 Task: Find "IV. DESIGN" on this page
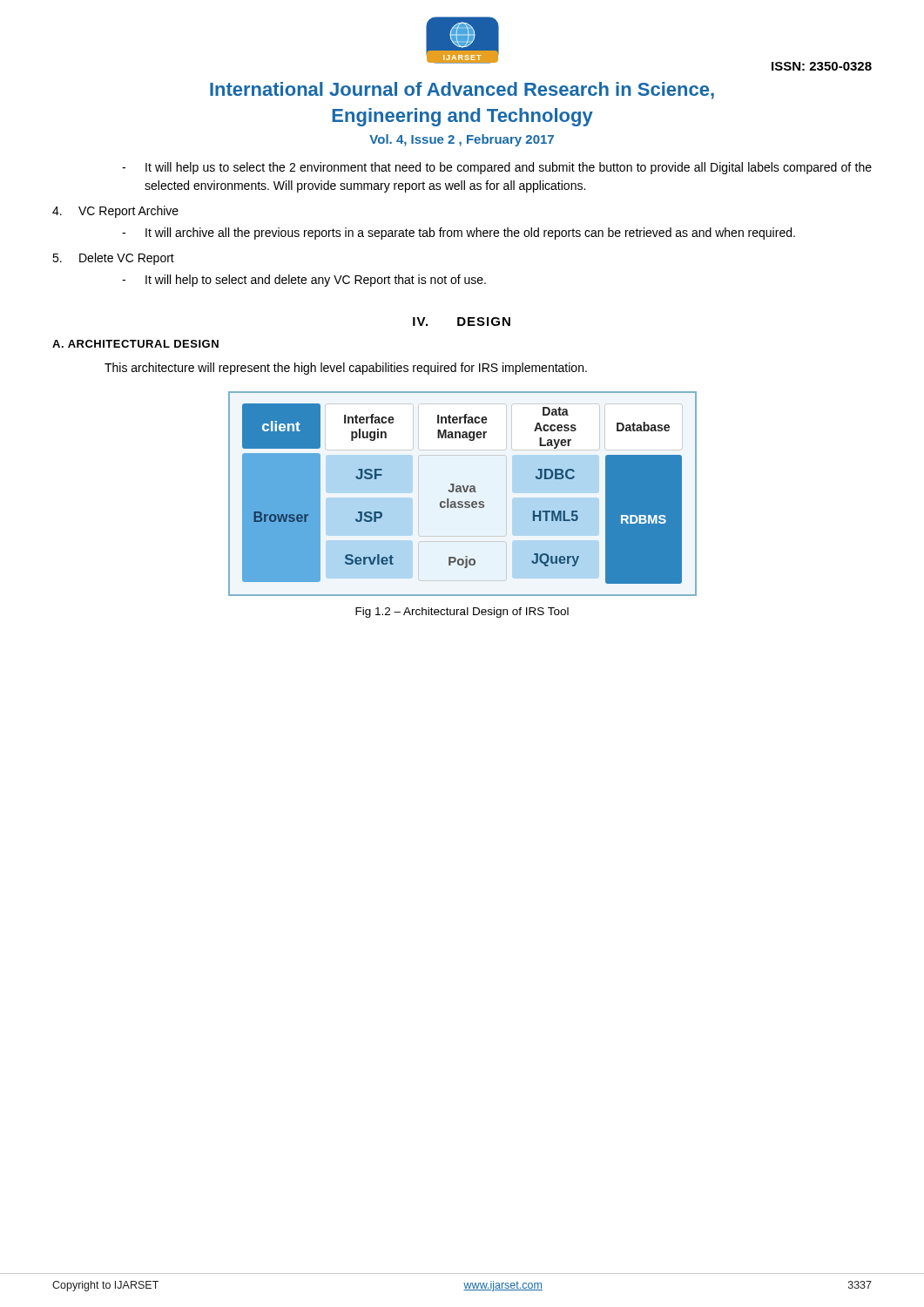tap(462, 321)
